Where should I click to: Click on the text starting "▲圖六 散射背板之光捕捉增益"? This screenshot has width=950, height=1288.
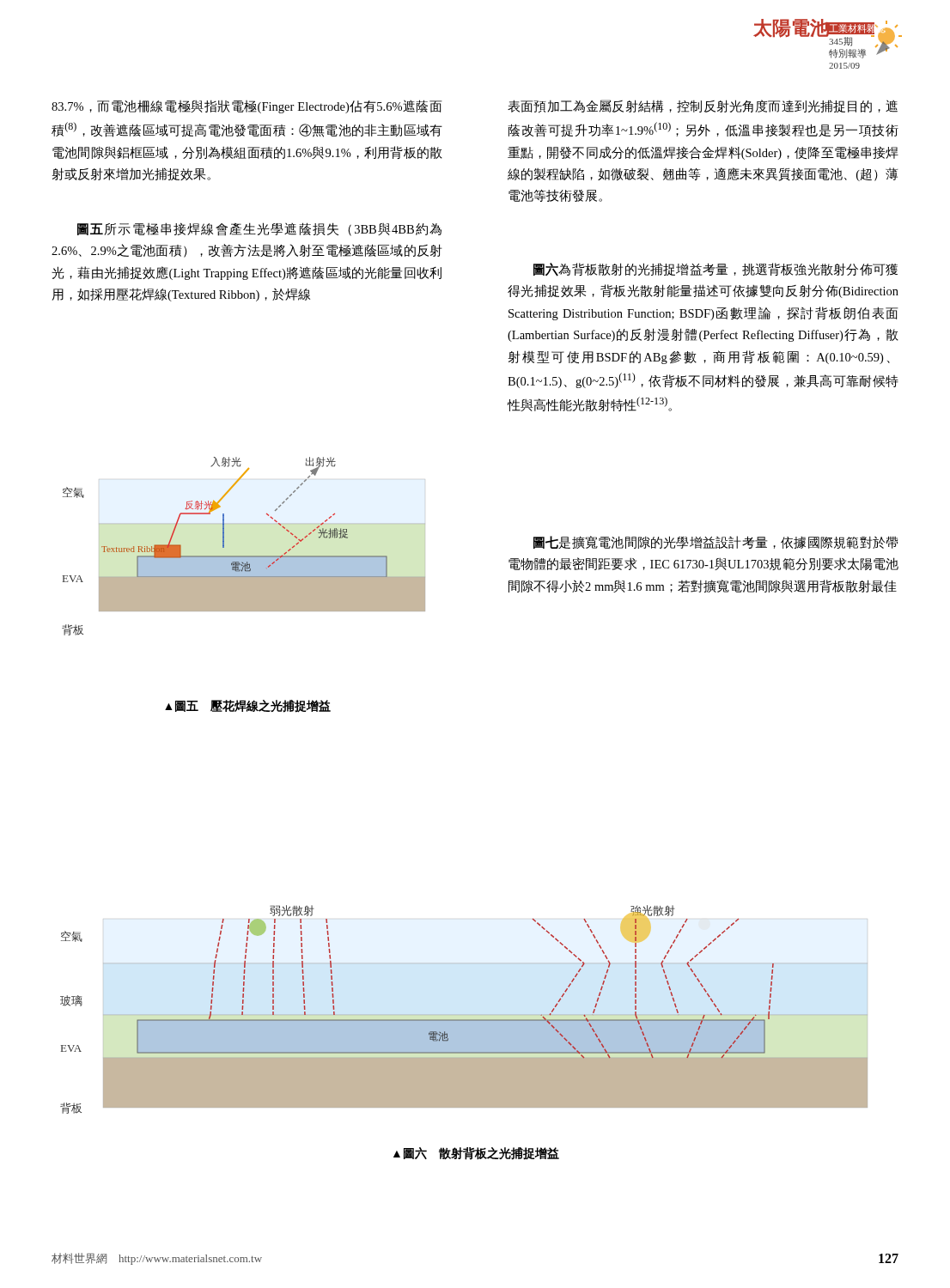475,1154
